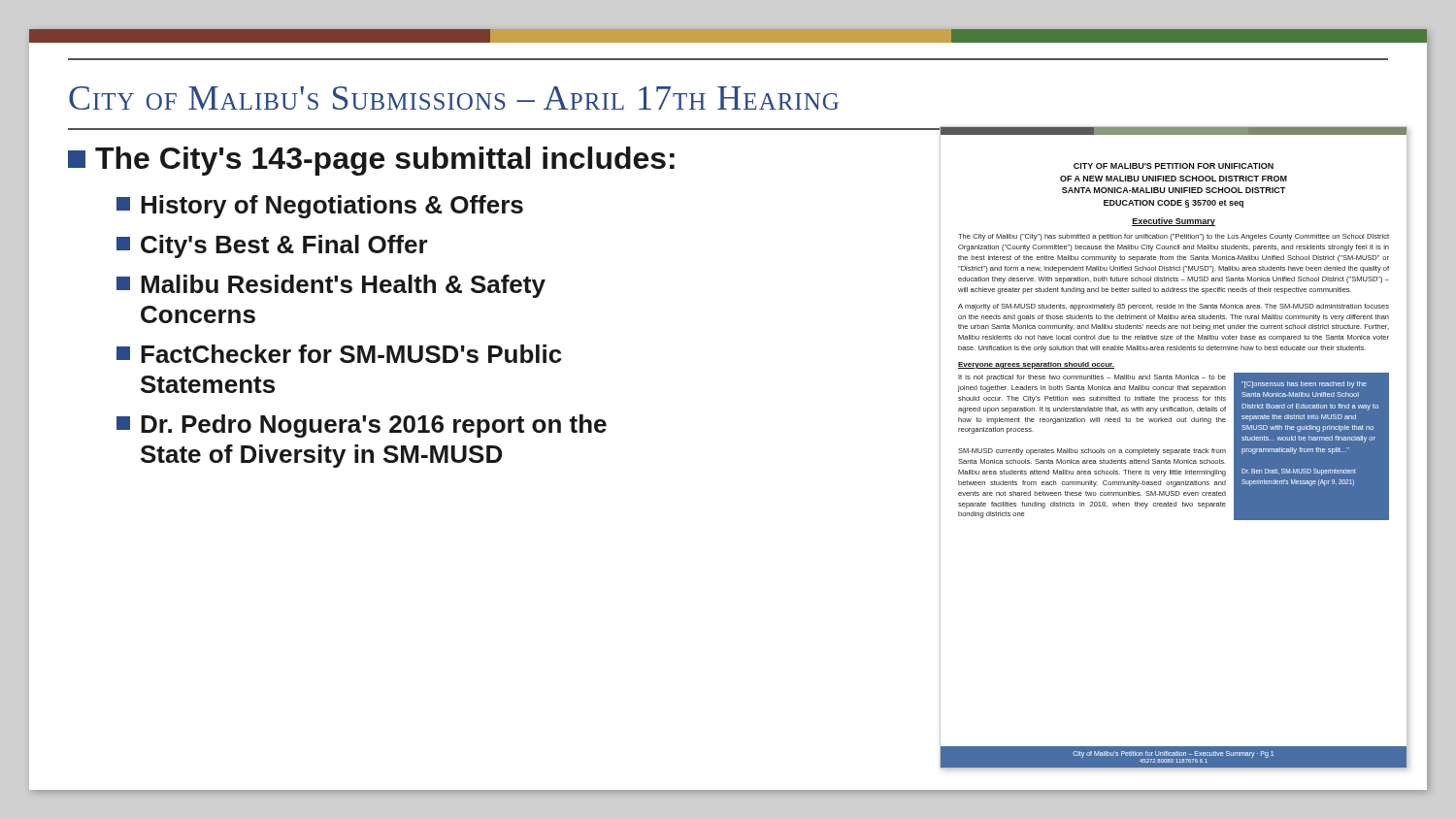Where is the title that starts "City of Malibu's Submissions – April 17th"?
The image size is (1456, 819).
728,94
